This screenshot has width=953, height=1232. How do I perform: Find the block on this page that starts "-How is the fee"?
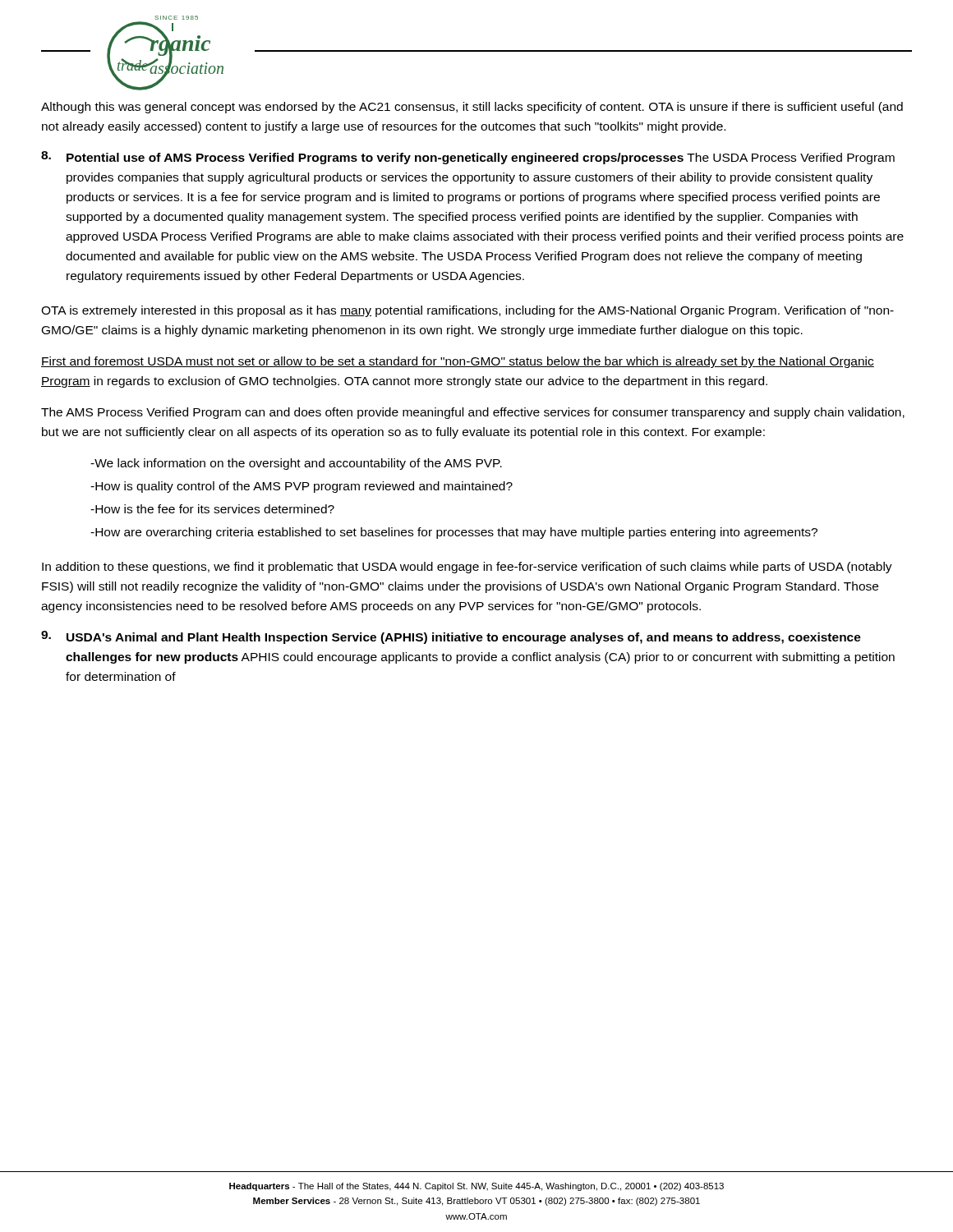coord(212,509)
